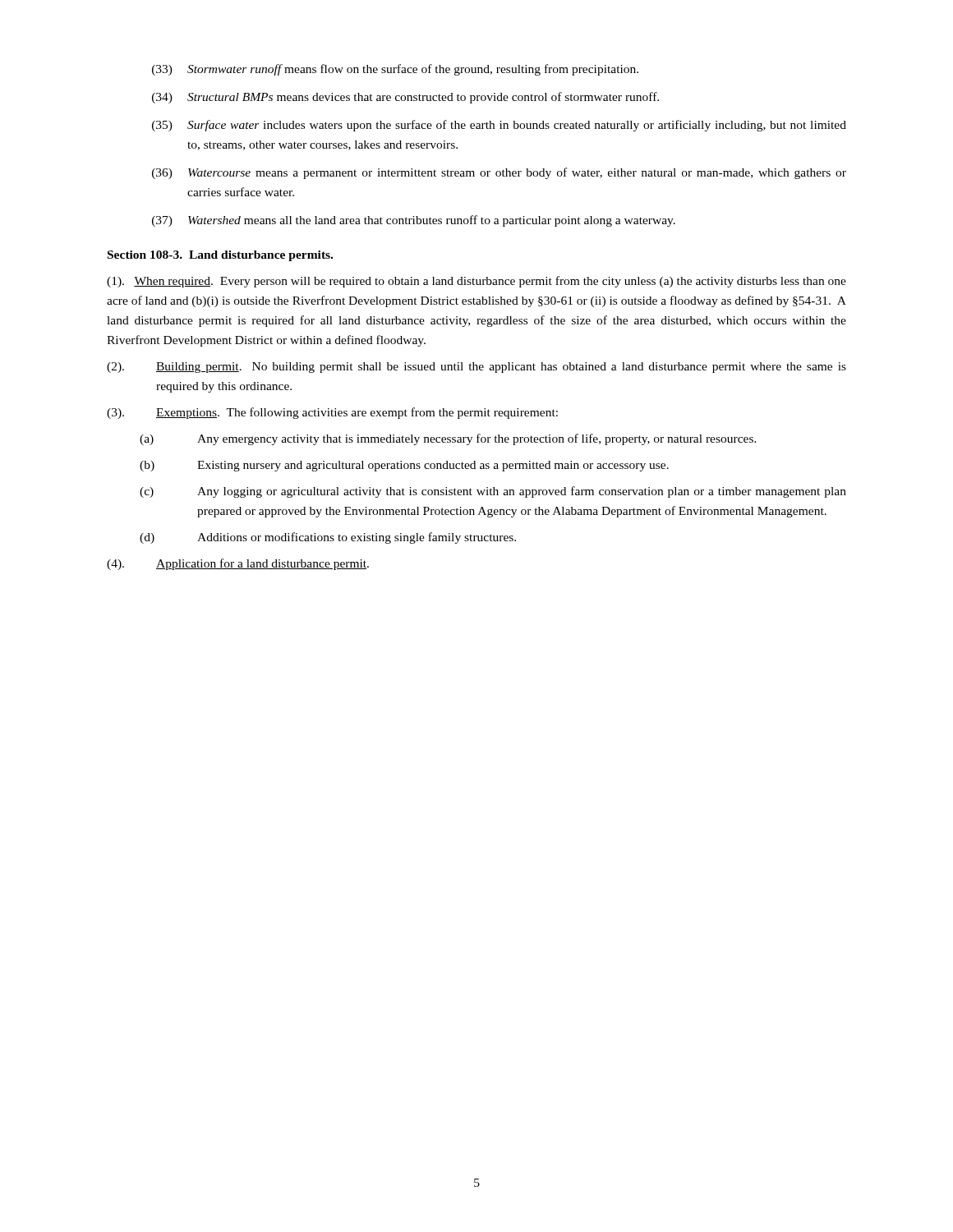This screenshot has height=1232, width=953.
Task: Select the passage starting "(34) Structural BMPs means devices that are constructed"
Action: pyautogui.click(x=476, y=97)
